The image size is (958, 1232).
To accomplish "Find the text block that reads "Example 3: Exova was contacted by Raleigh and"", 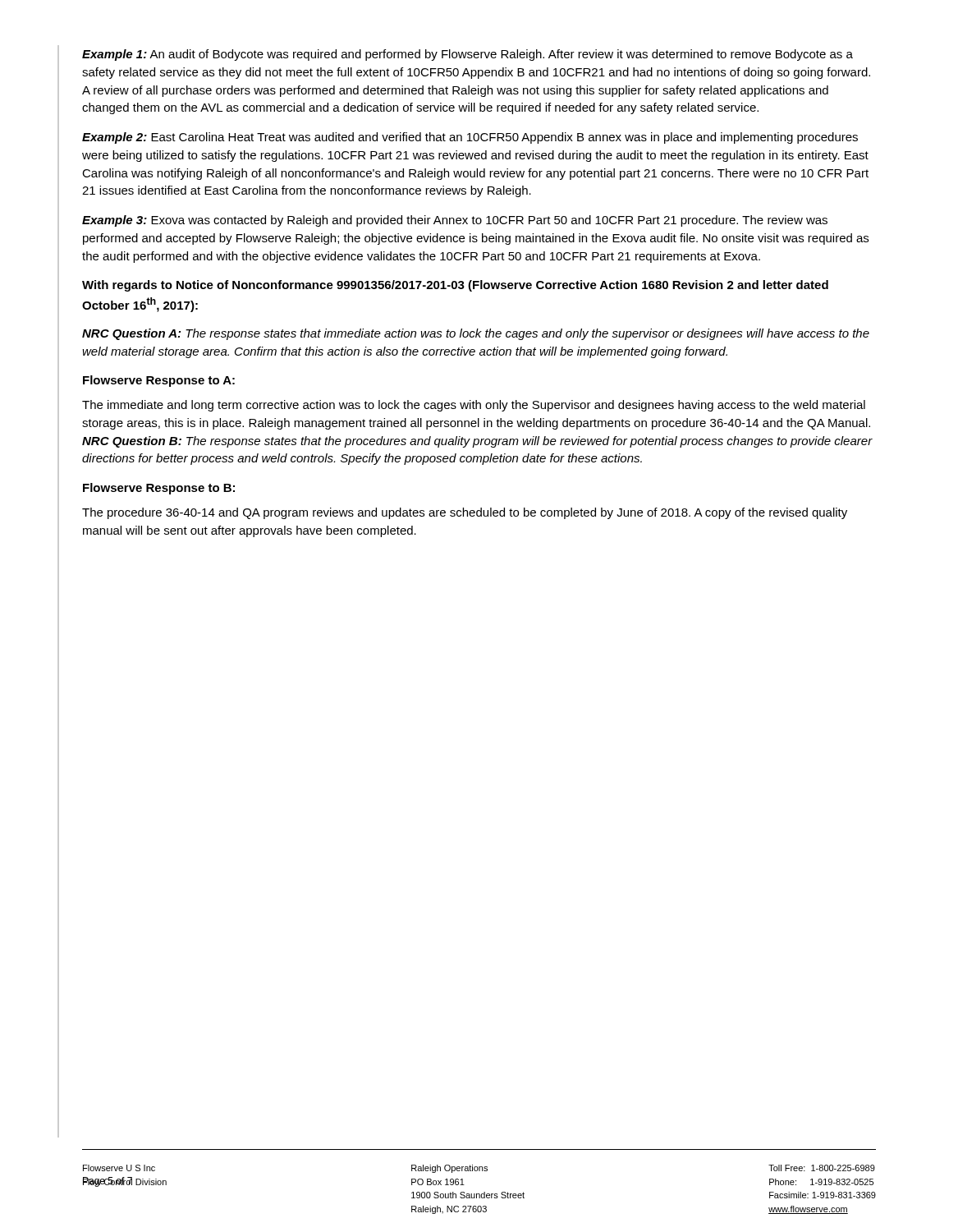I will (479, 238).
